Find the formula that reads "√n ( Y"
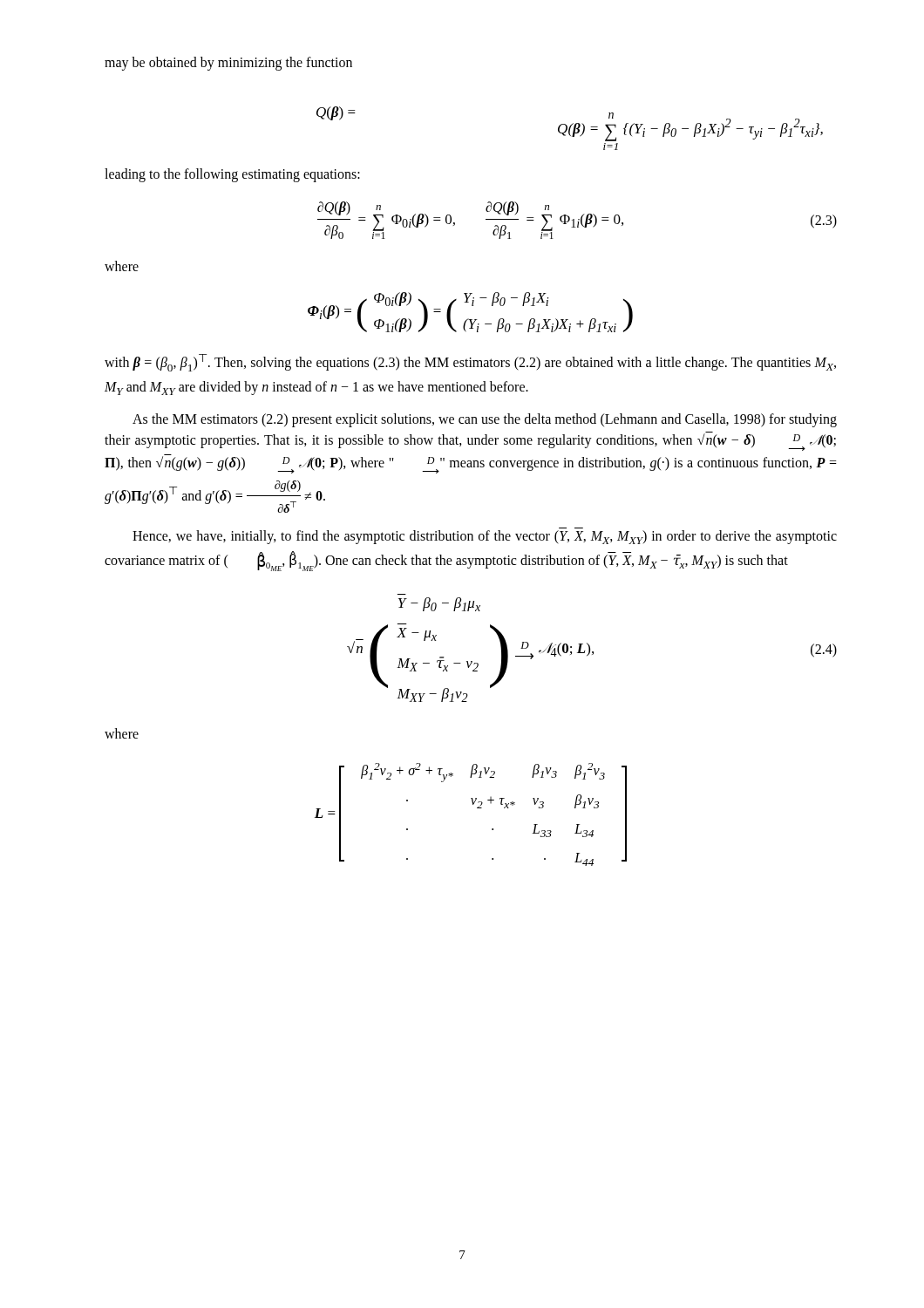 [x=592, y=649]
